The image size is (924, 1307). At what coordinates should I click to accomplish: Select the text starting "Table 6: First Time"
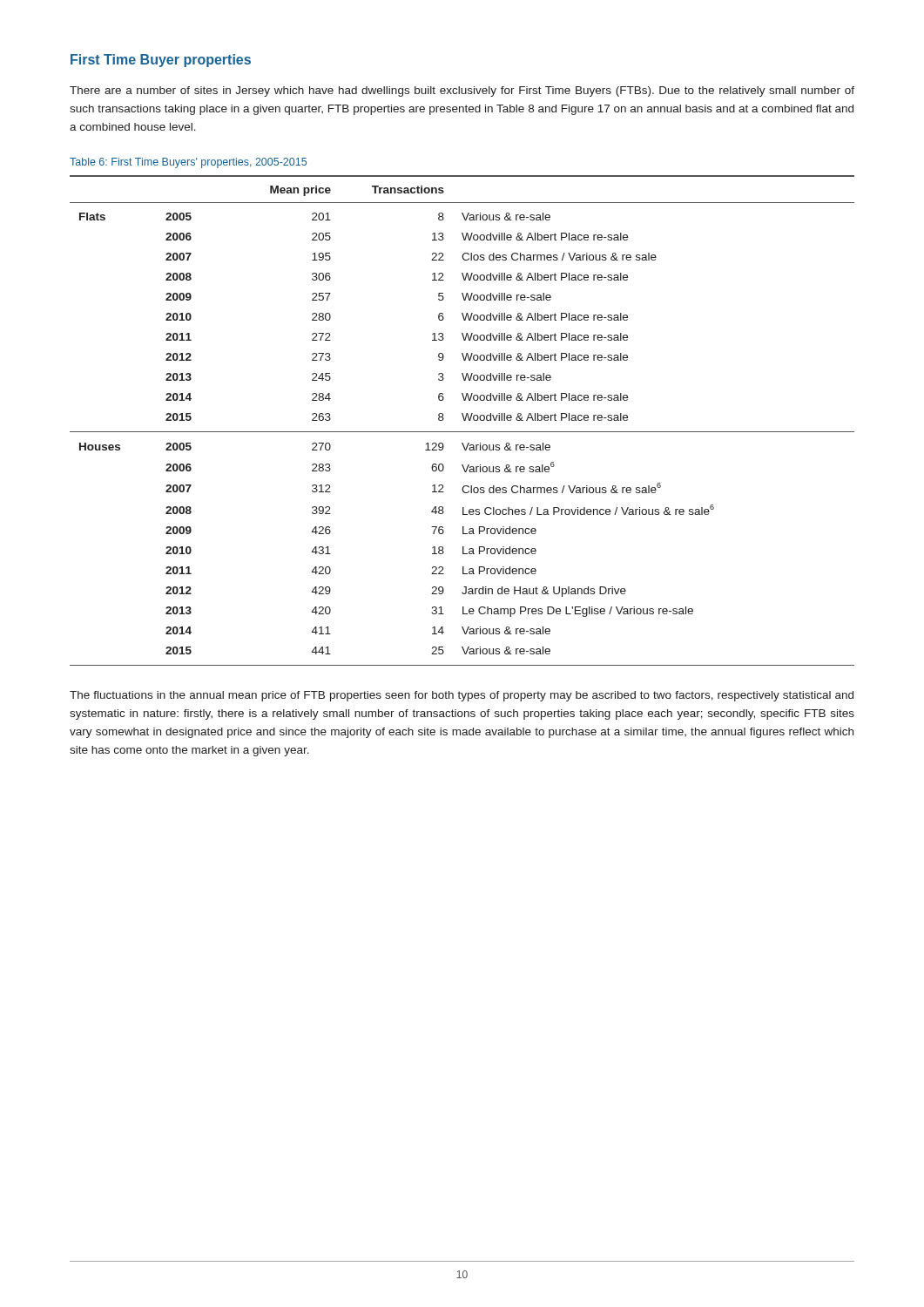[x=188, y=162]
